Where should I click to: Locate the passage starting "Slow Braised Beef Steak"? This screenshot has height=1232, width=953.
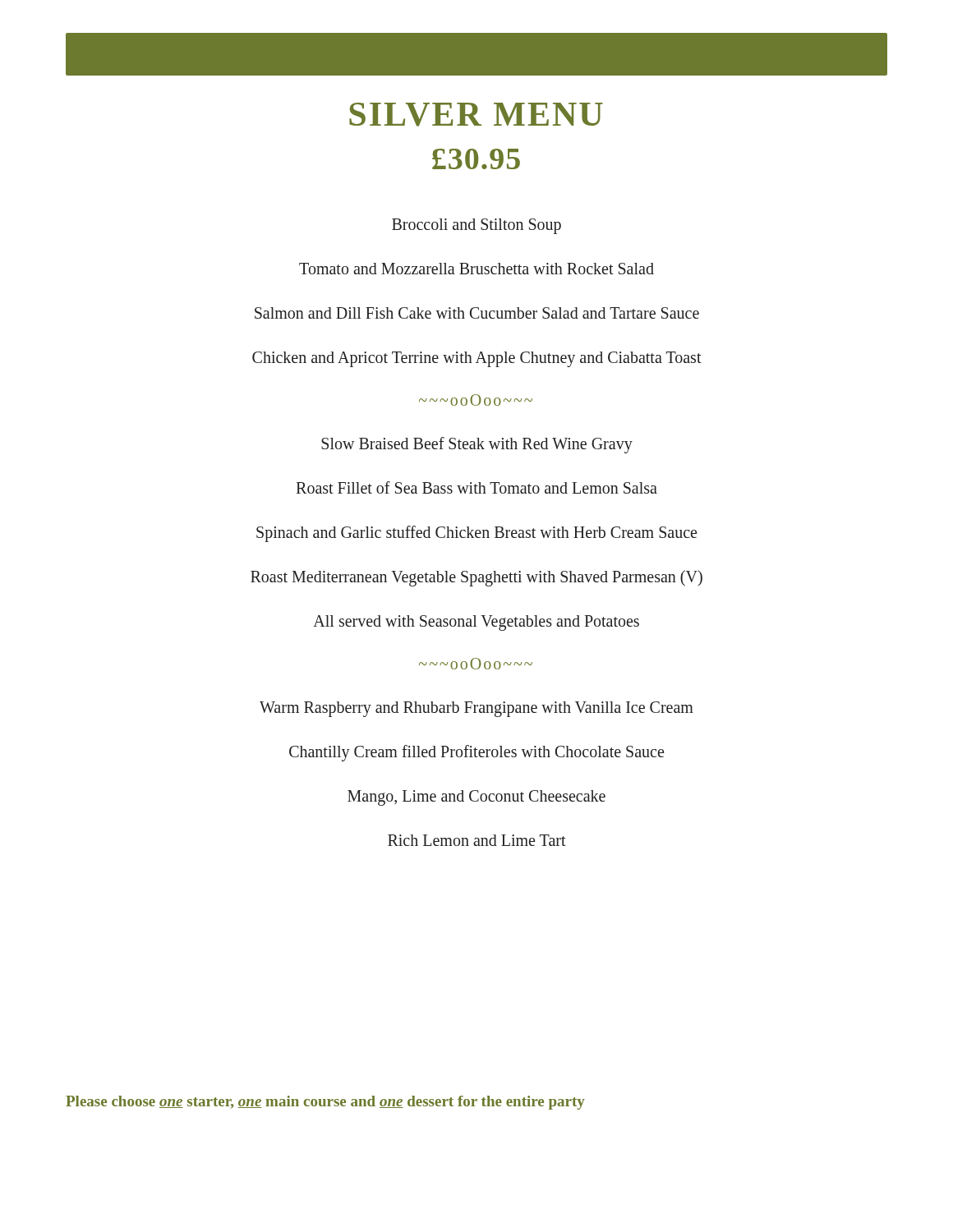[476, 444]
